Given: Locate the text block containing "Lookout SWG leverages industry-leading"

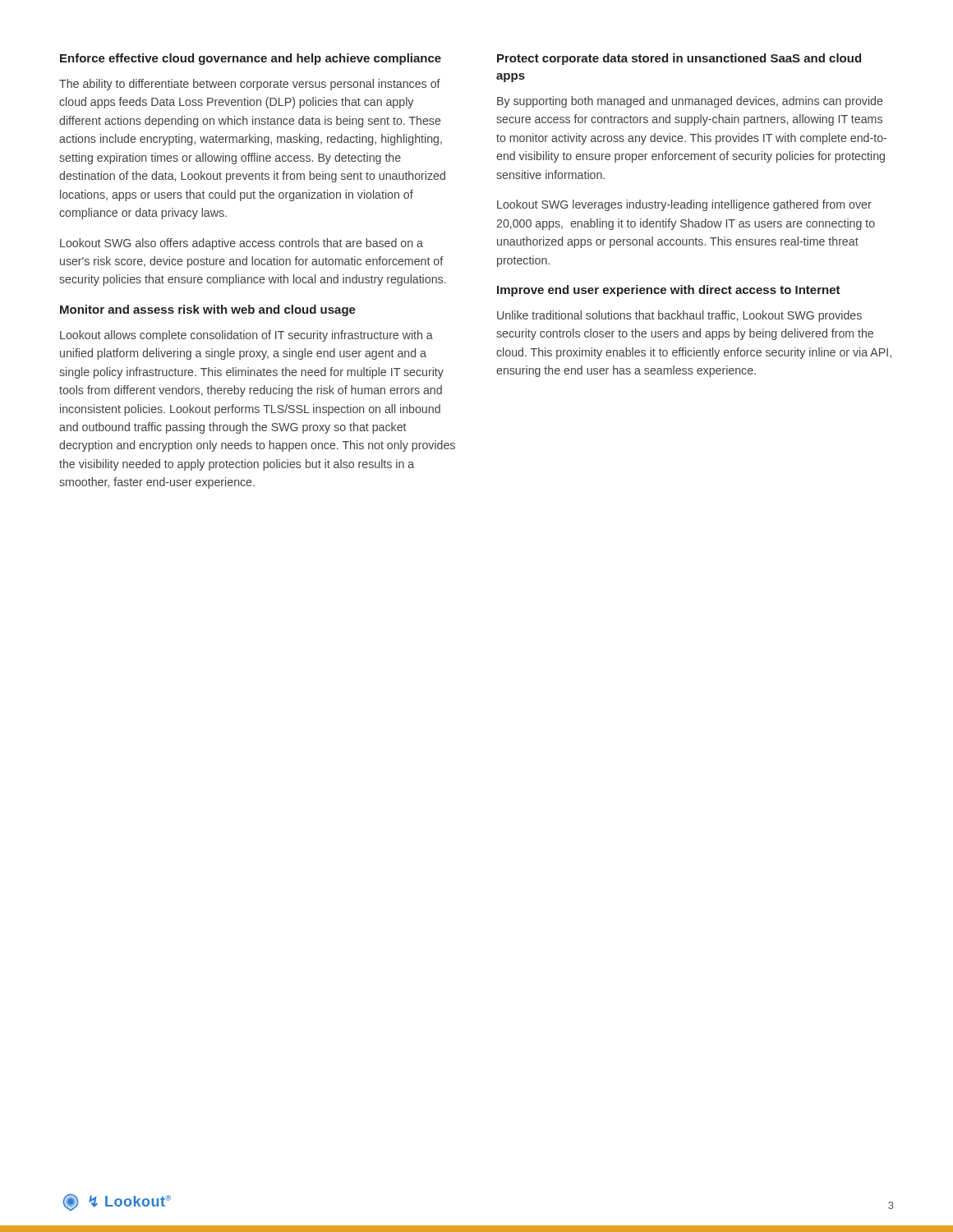Looking at the screenshot, I should click(x=686, y=232).
